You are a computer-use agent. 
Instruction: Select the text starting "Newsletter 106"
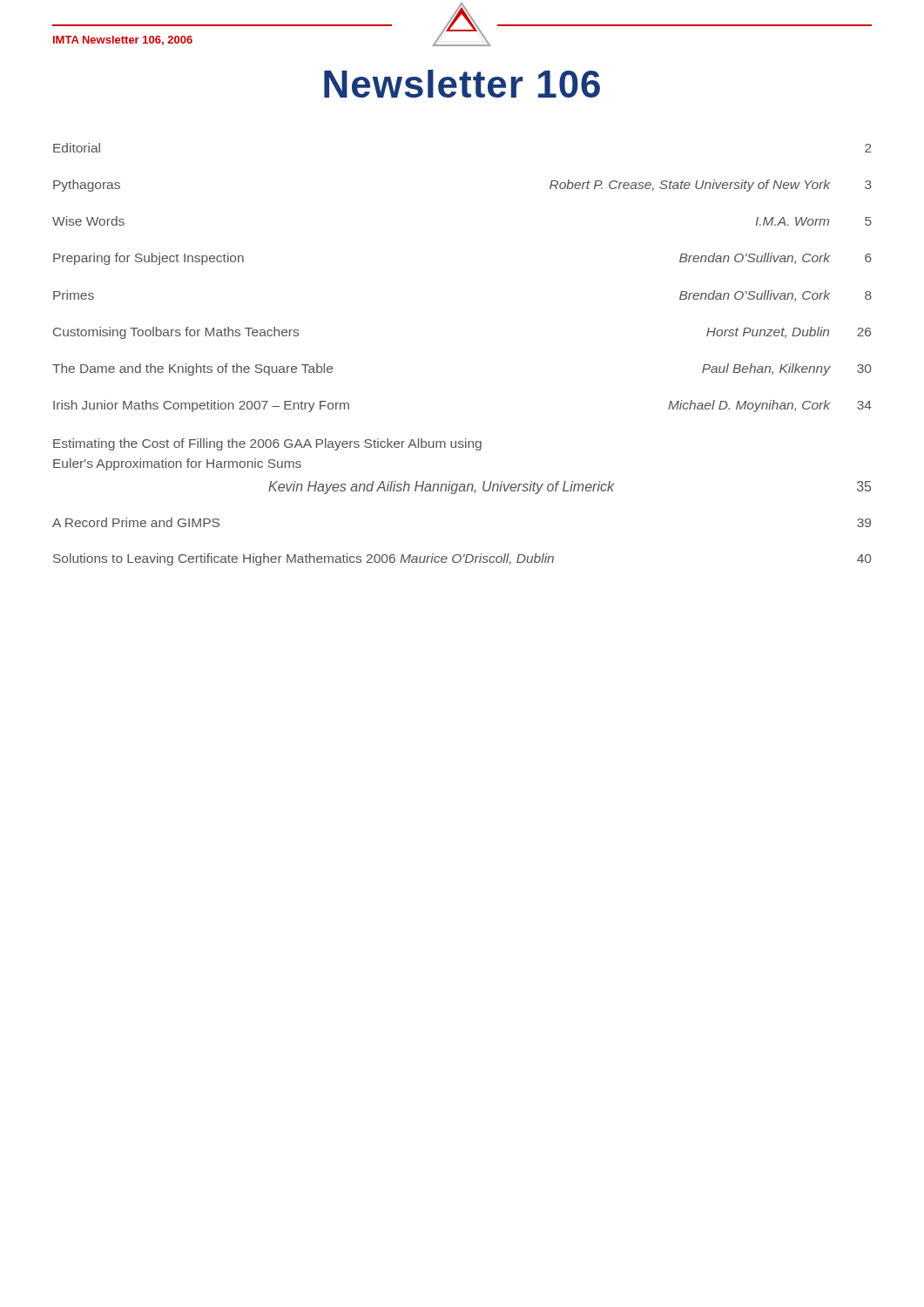tap(462, 84)
